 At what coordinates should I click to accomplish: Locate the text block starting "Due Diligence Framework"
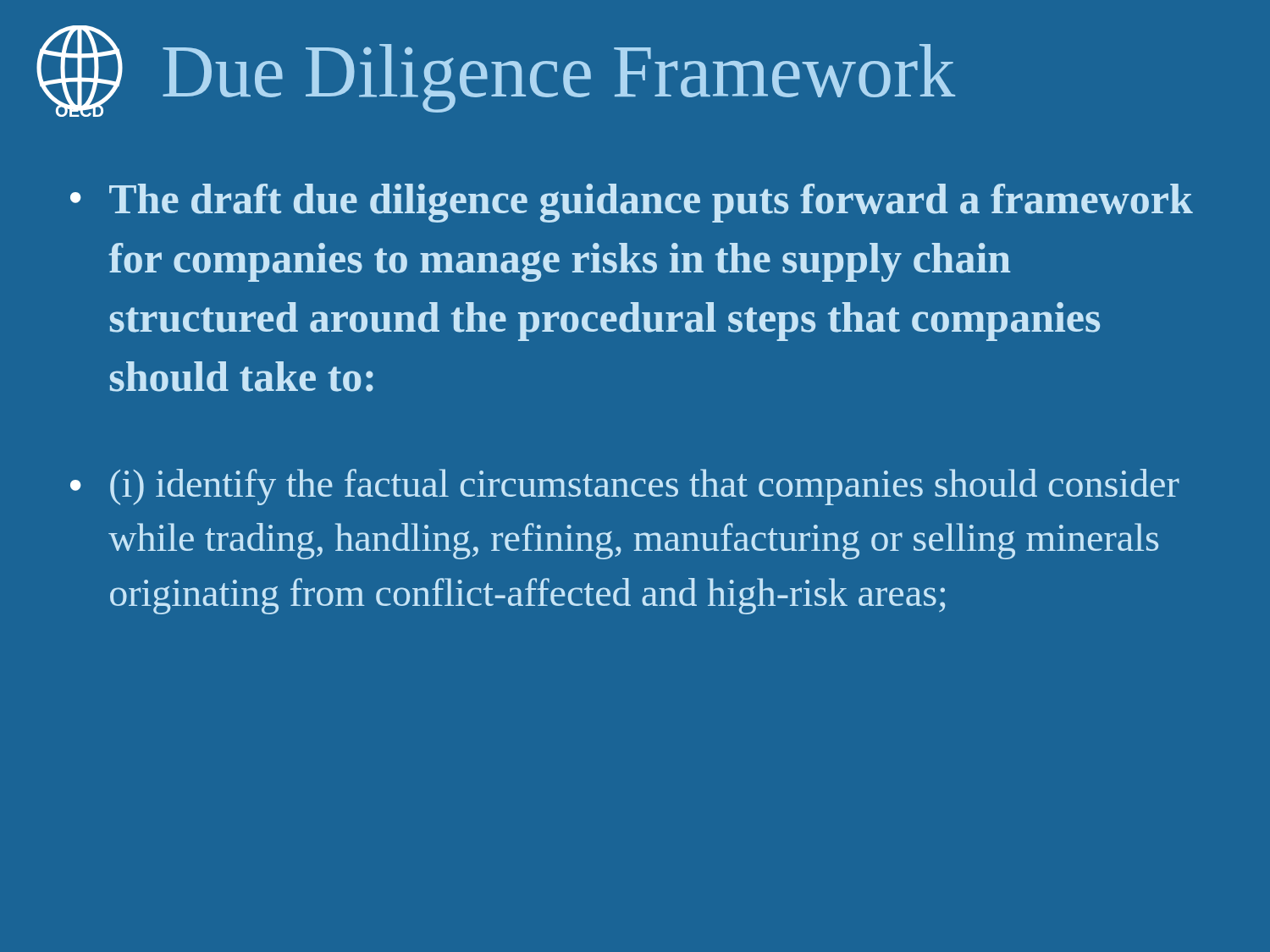[x=558, y=72]
